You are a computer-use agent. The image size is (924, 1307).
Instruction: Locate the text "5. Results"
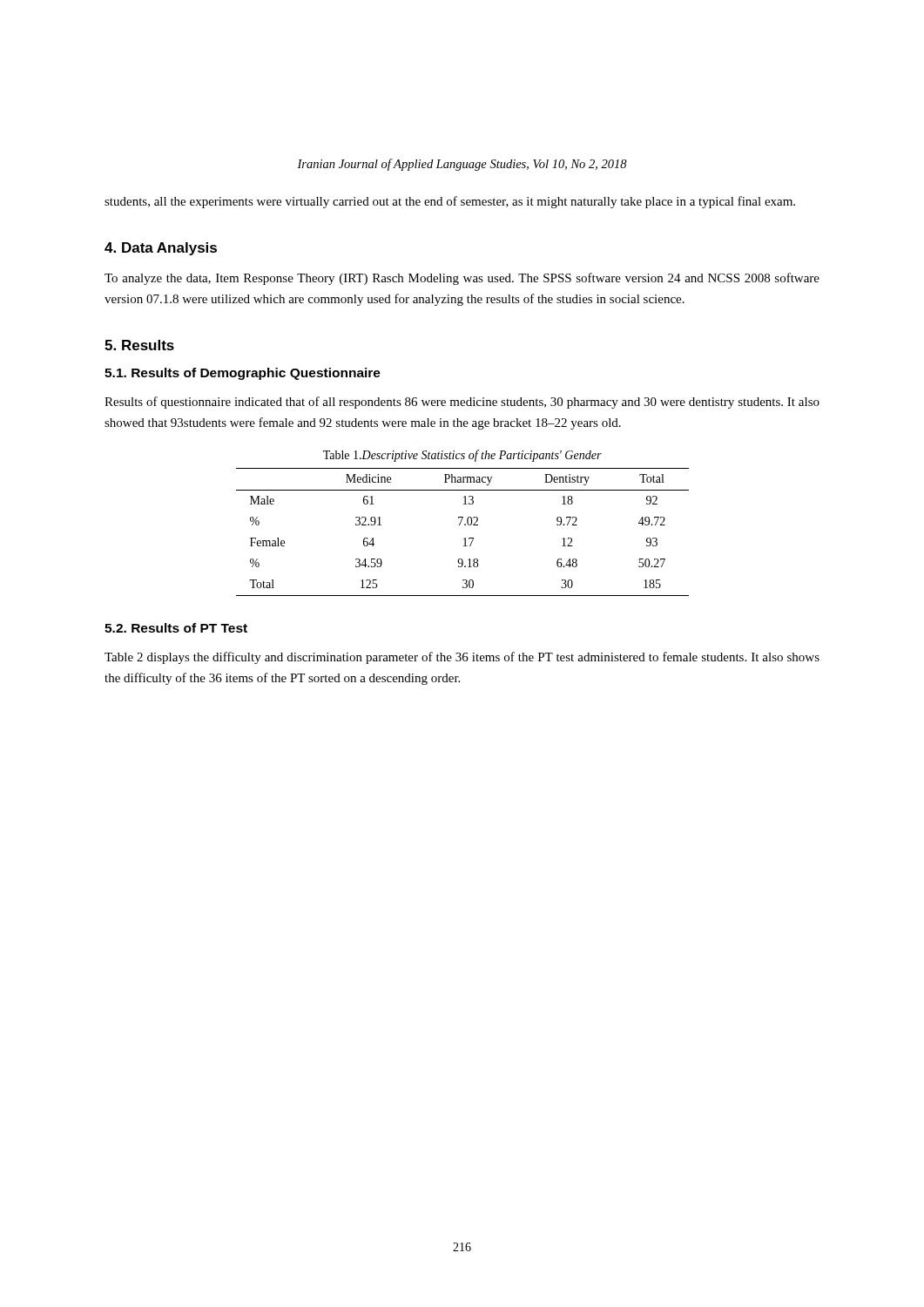(139, 346)
